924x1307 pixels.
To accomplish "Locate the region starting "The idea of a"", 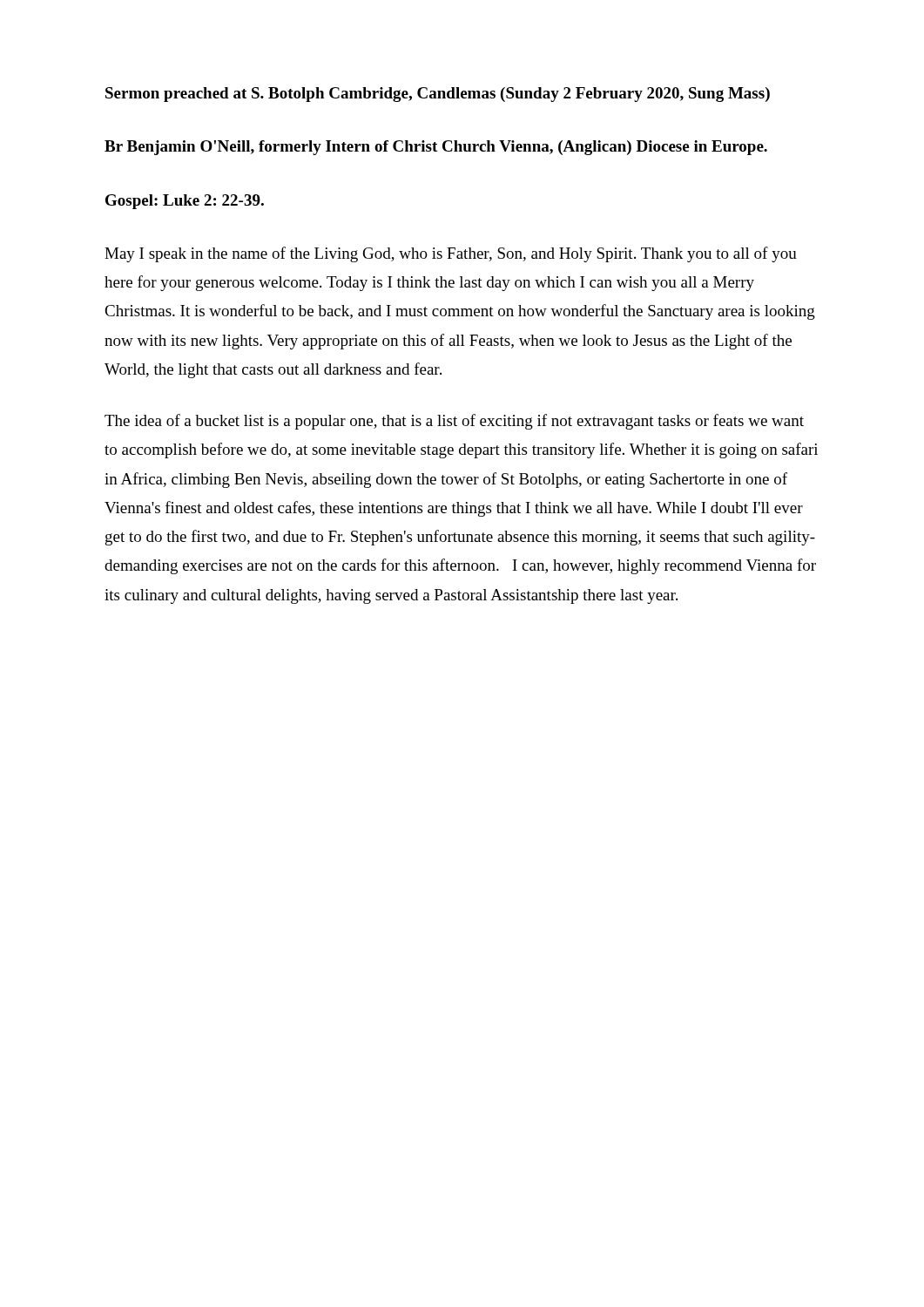I will (x=461, y=507).
